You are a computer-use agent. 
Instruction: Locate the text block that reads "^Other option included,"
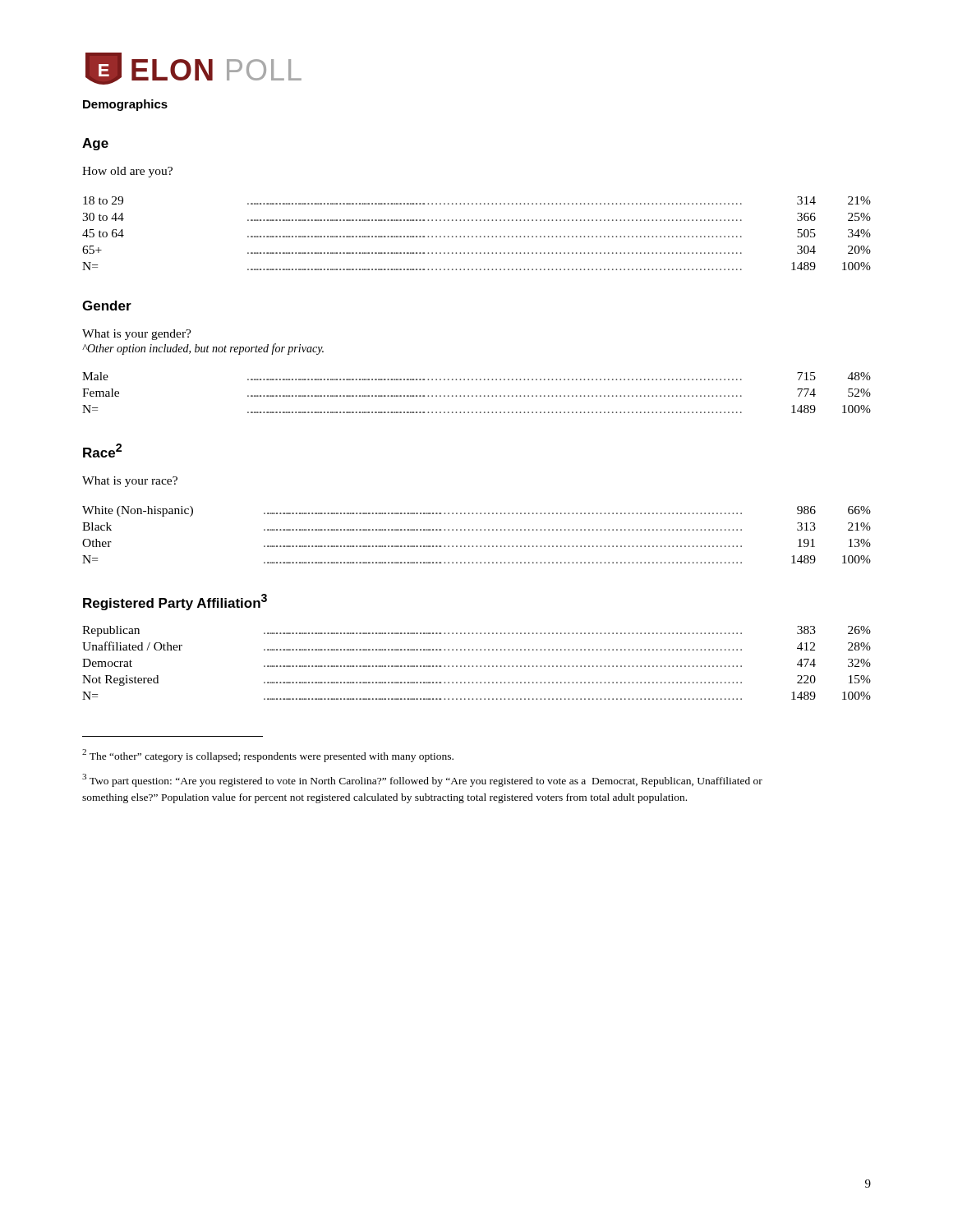(x=203, y=349)
